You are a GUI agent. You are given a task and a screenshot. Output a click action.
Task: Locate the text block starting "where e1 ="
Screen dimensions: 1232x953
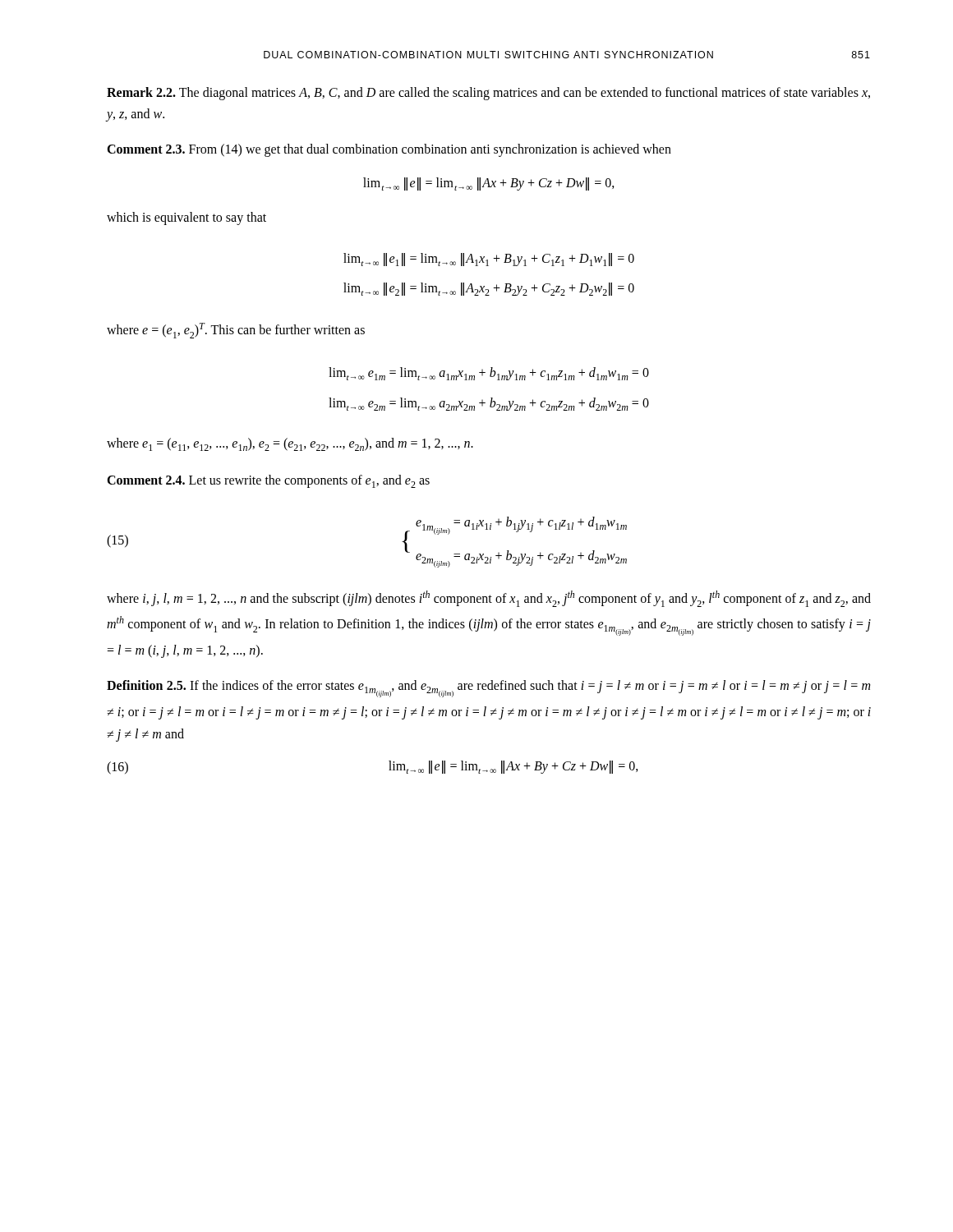290,445
